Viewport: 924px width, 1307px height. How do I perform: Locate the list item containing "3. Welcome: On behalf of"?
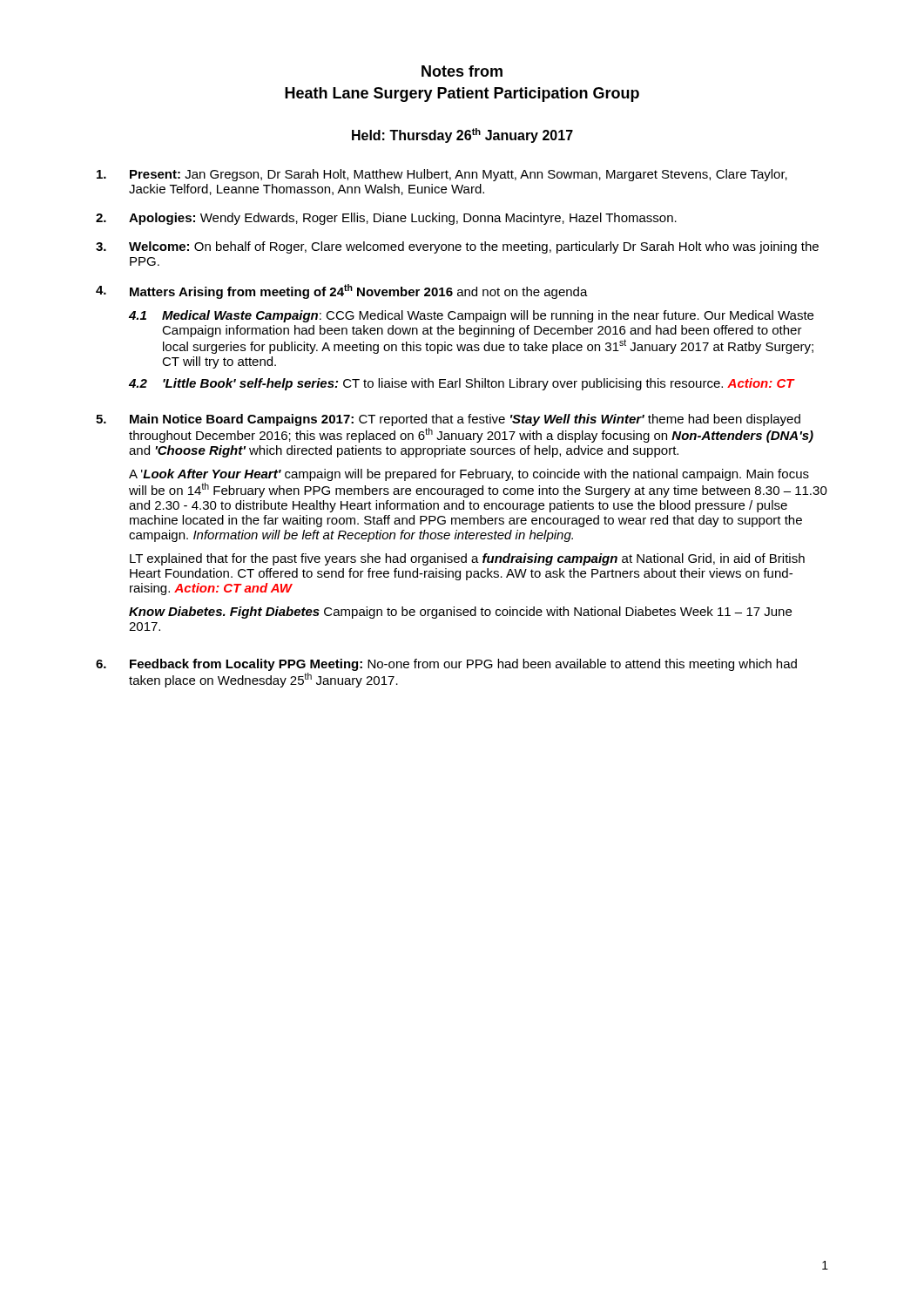click(x=462, y=253)
